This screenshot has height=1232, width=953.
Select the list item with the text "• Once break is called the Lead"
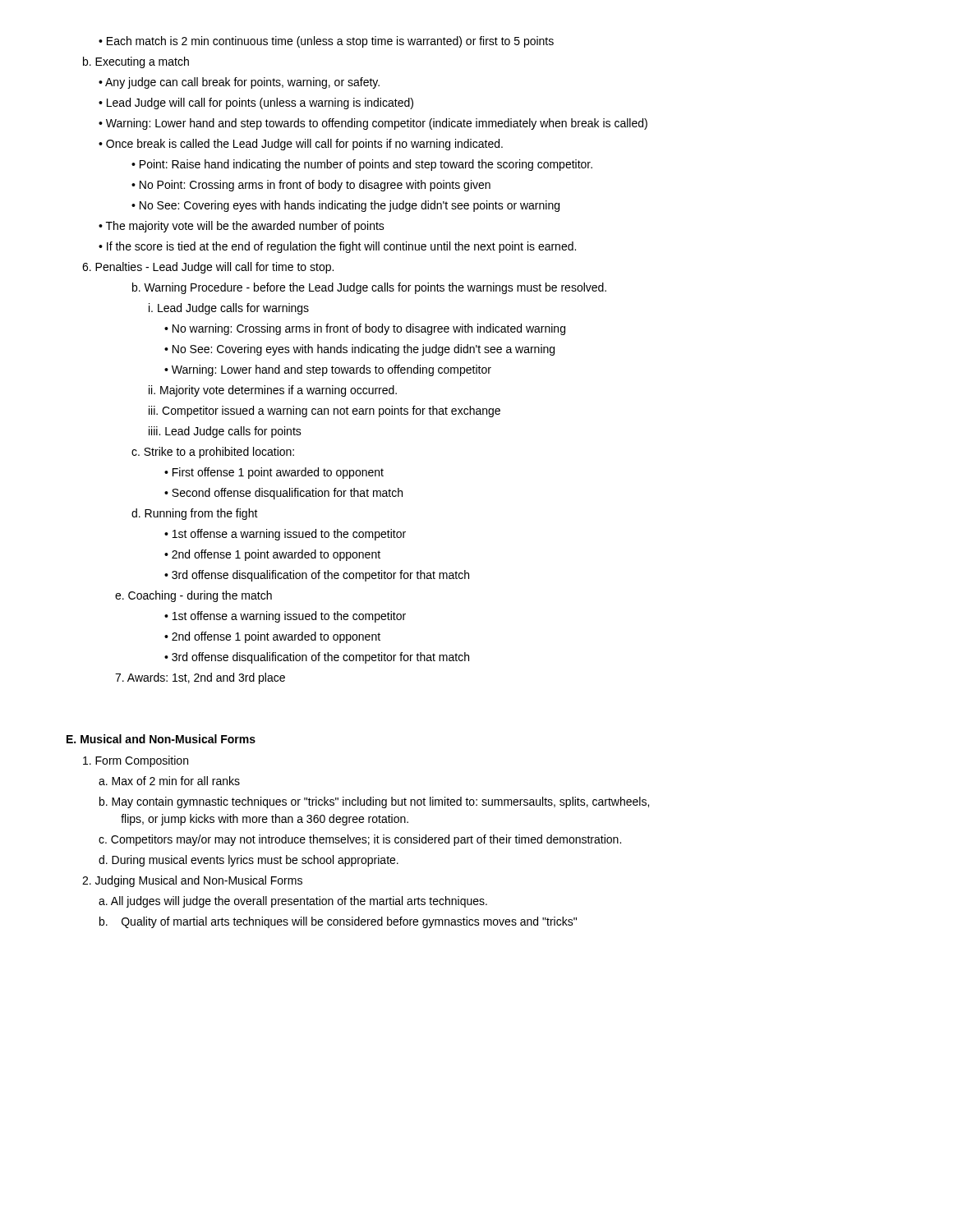click(x=301, y=144)
